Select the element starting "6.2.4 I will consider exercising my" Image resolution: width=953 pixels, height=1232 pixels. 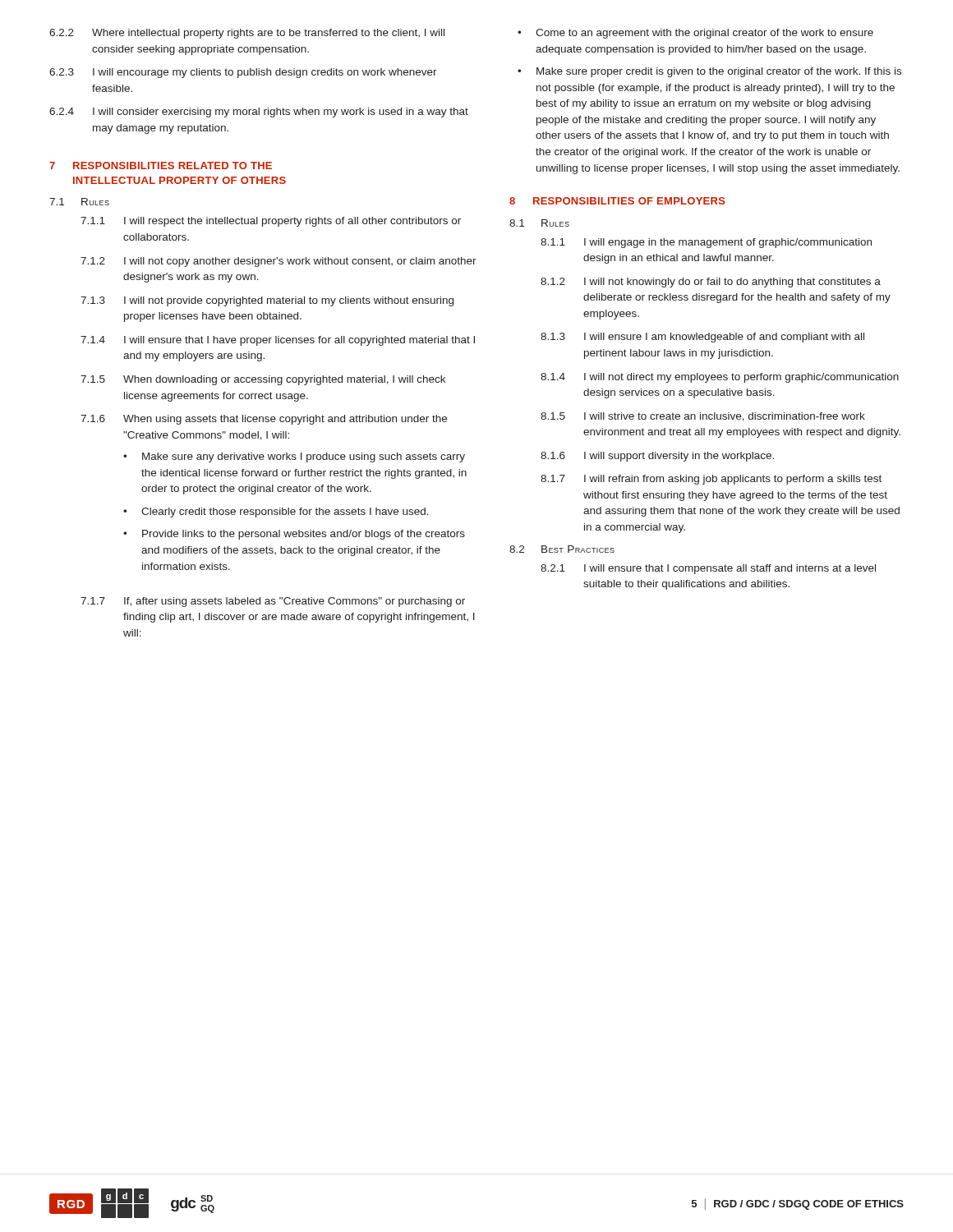tap(263, 120)
